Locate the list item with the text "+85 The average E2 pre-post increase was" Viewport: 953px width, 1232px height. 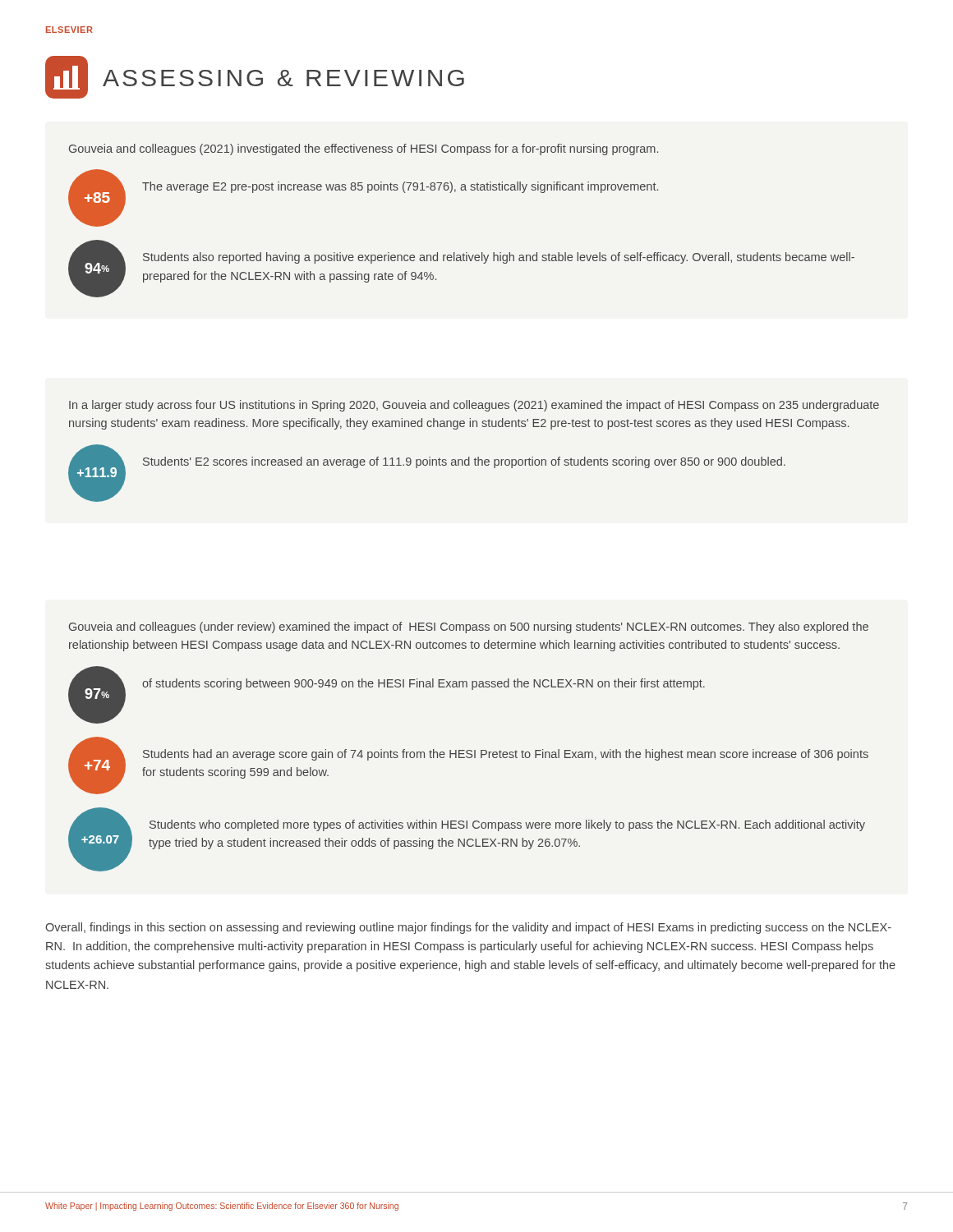[476, 198]
